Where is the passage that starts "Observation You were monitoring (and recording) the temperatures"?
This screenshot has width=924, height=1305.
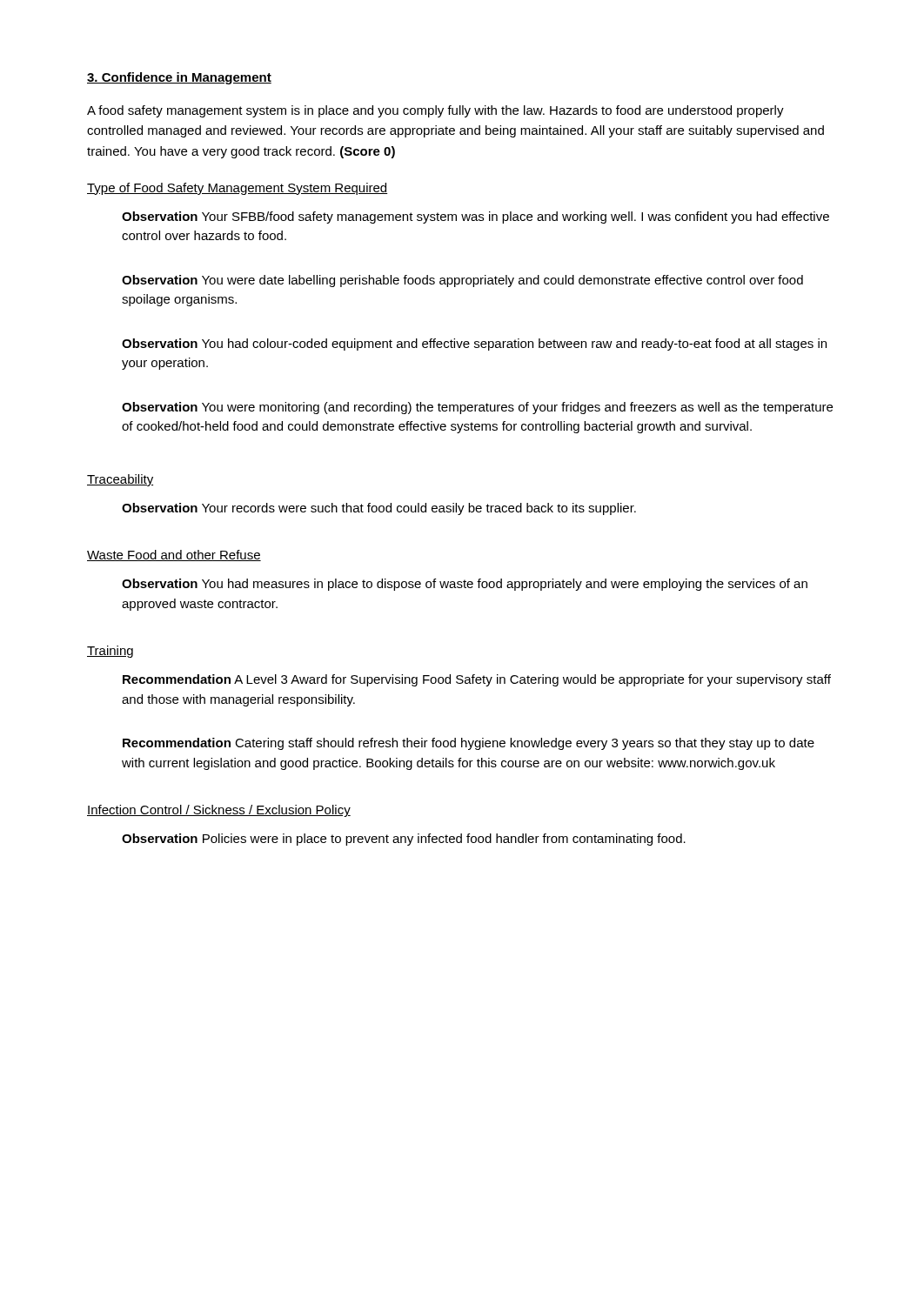pyautogui.click(x=478, y=416)
